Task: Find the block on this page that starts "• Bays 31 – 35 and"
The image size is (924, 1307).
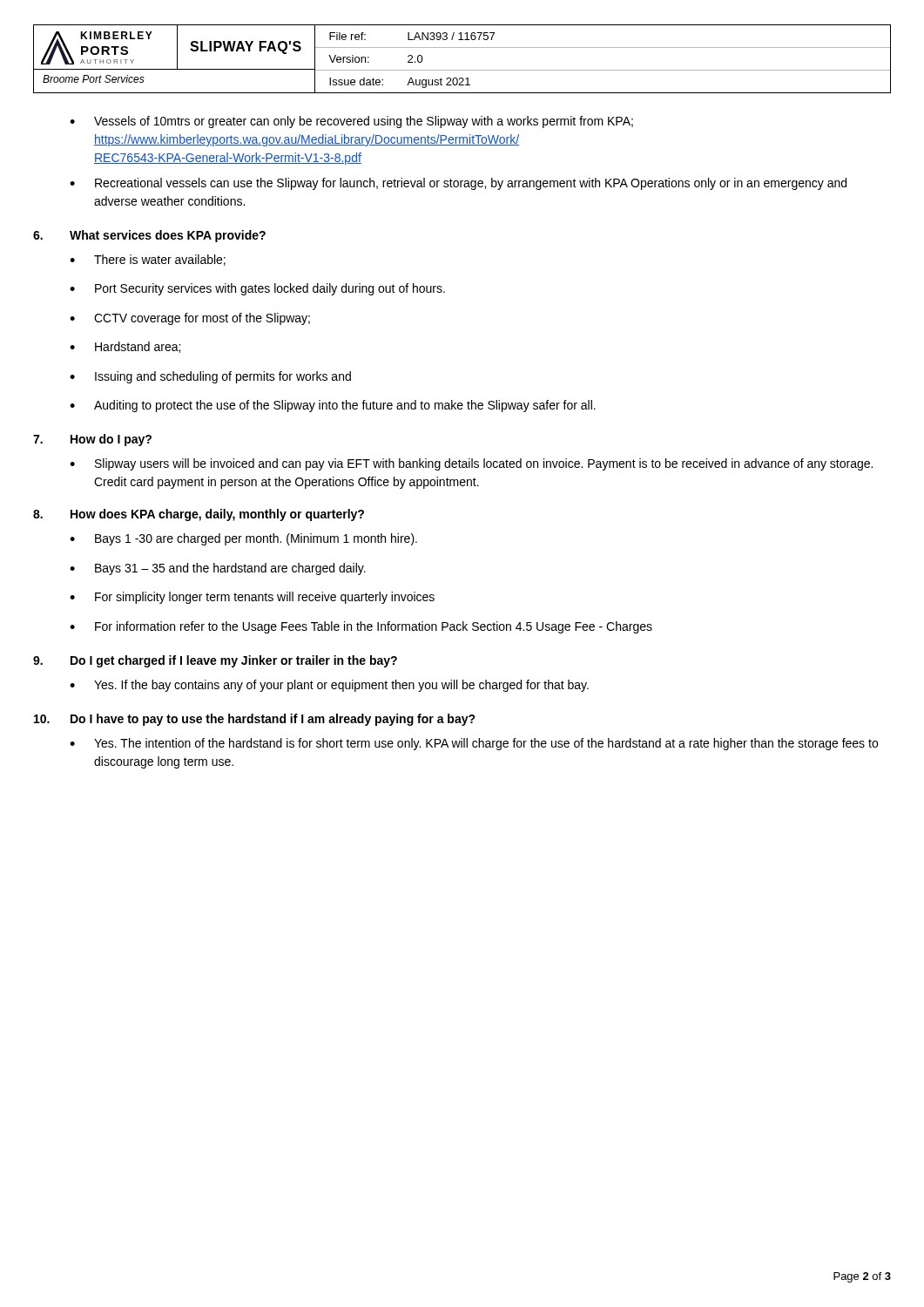Action: click(218, 569)
